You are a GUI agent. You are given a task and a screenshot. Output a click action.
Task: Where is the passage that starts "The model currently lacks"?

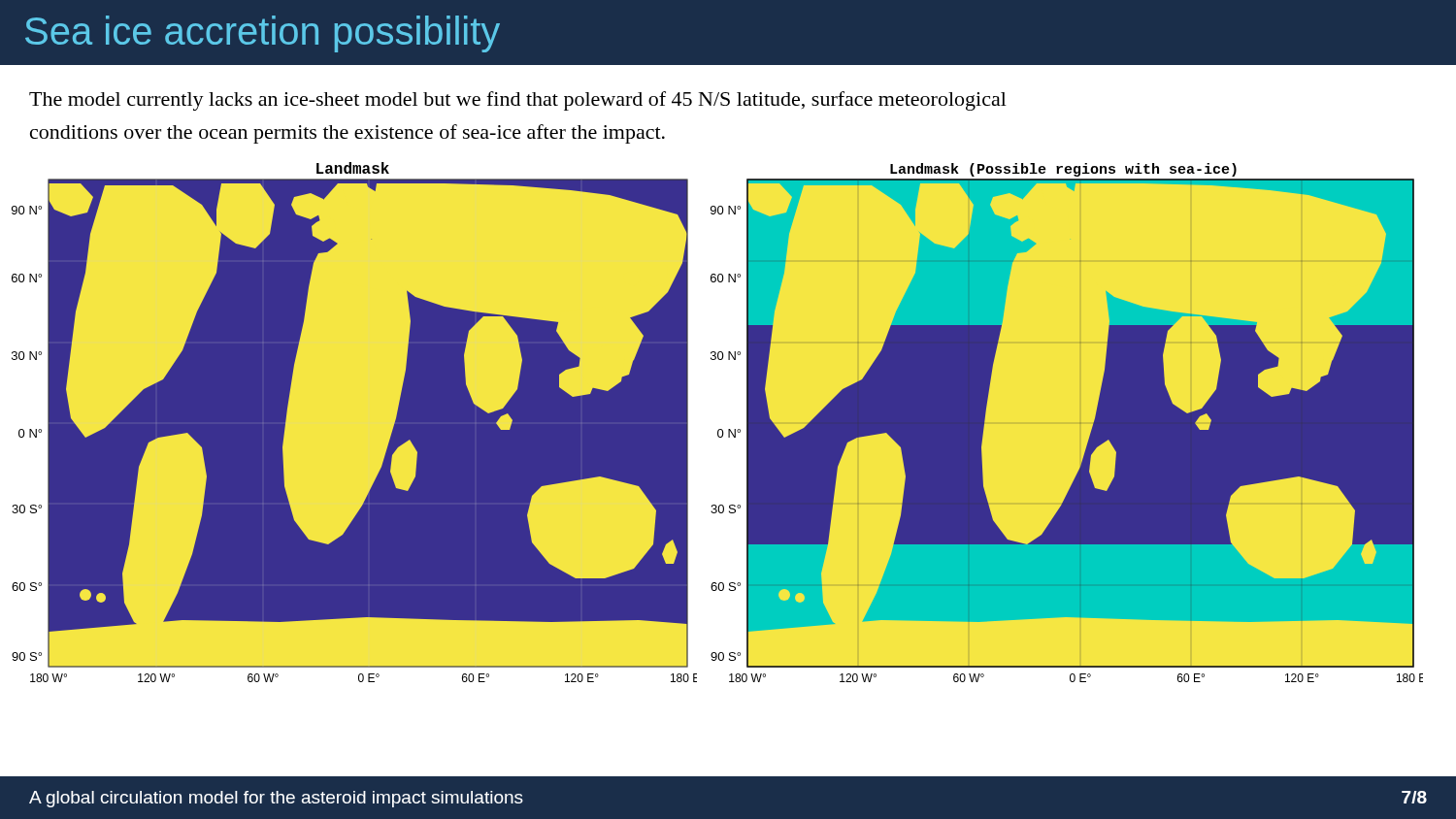point(518,115)
